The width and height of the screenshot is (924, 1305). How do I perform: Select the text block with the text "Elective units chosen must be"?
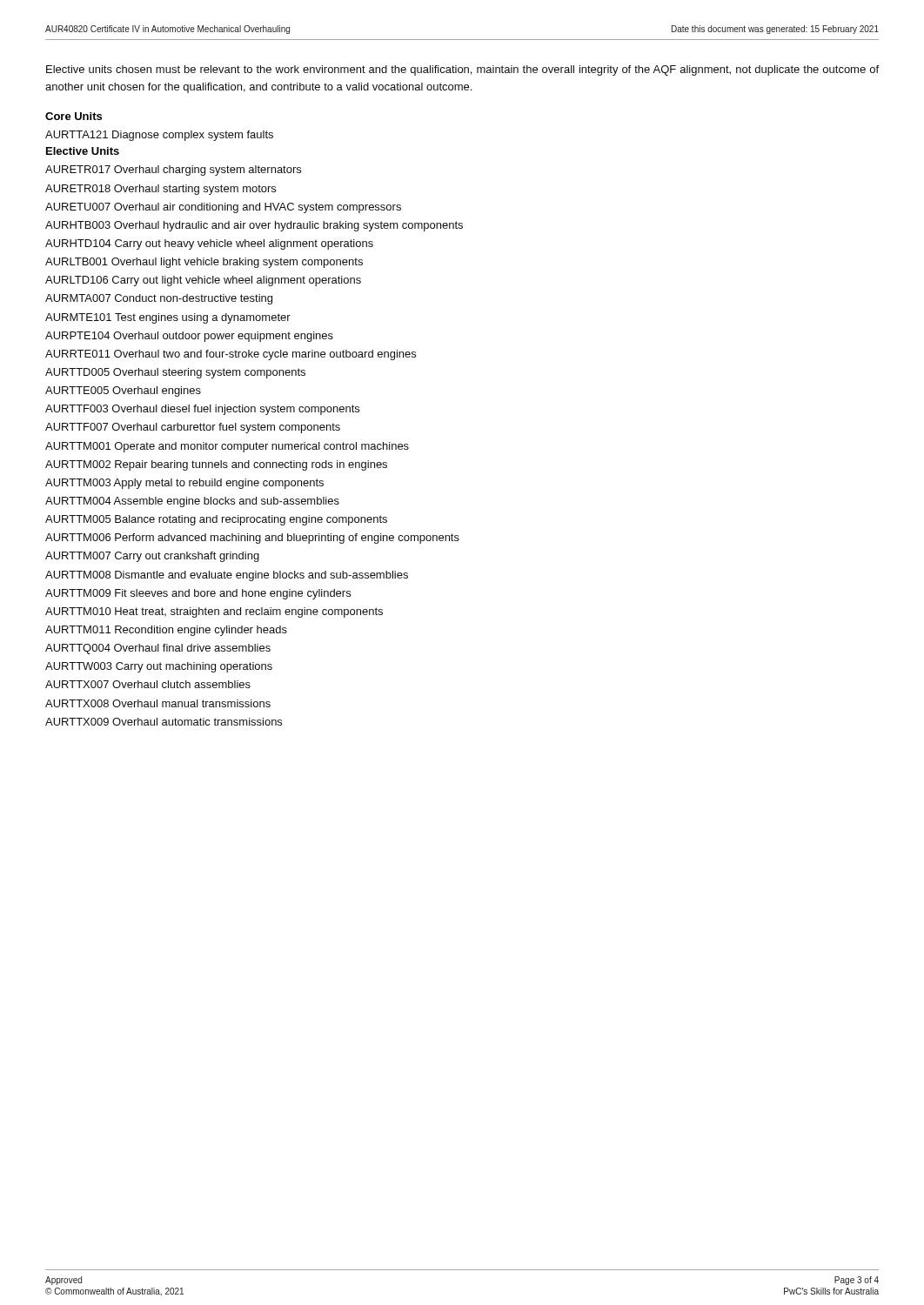(462, 78)
